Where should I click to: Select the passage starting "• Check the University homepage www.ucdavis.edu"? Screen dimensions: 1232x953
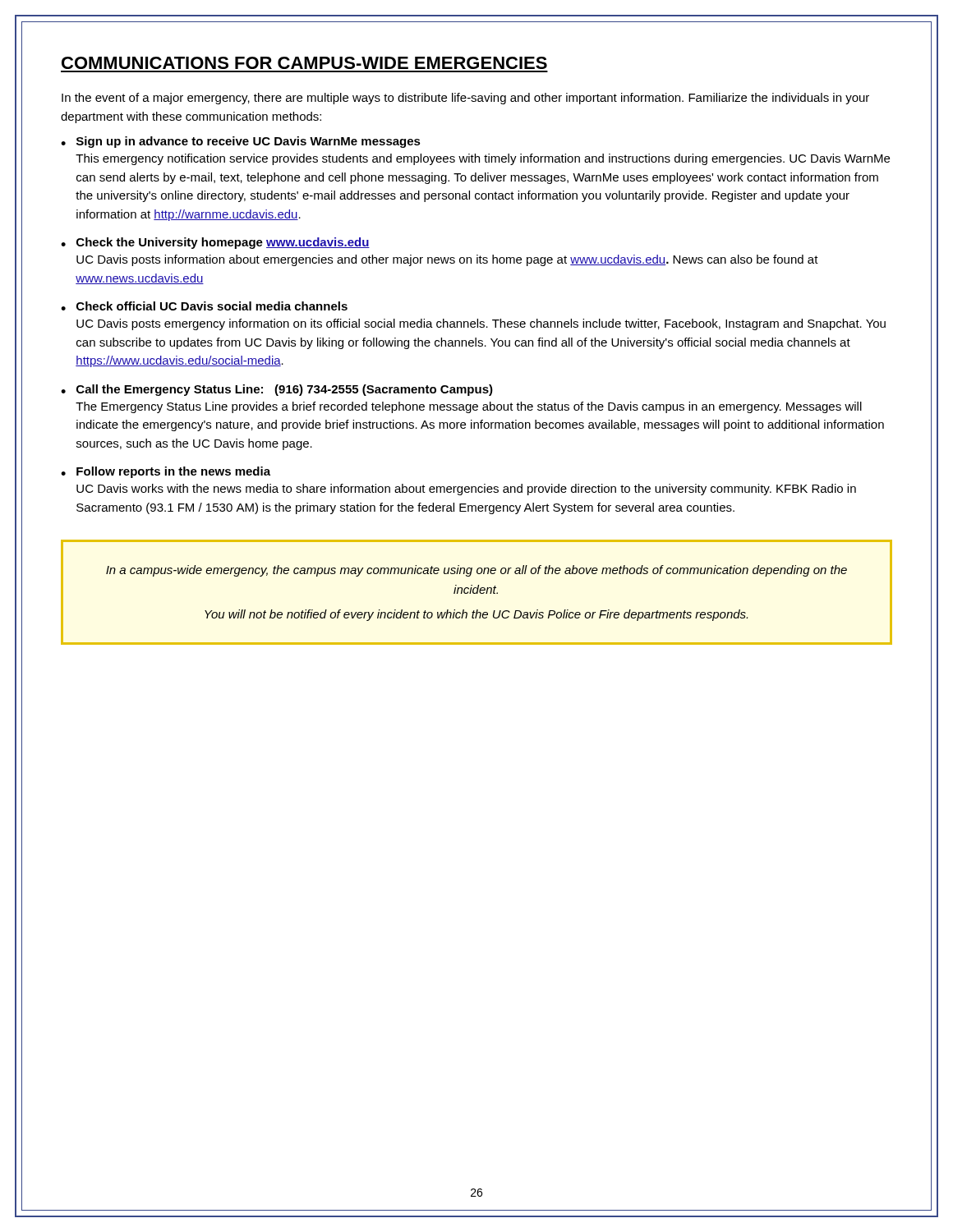tap(476, 261)
